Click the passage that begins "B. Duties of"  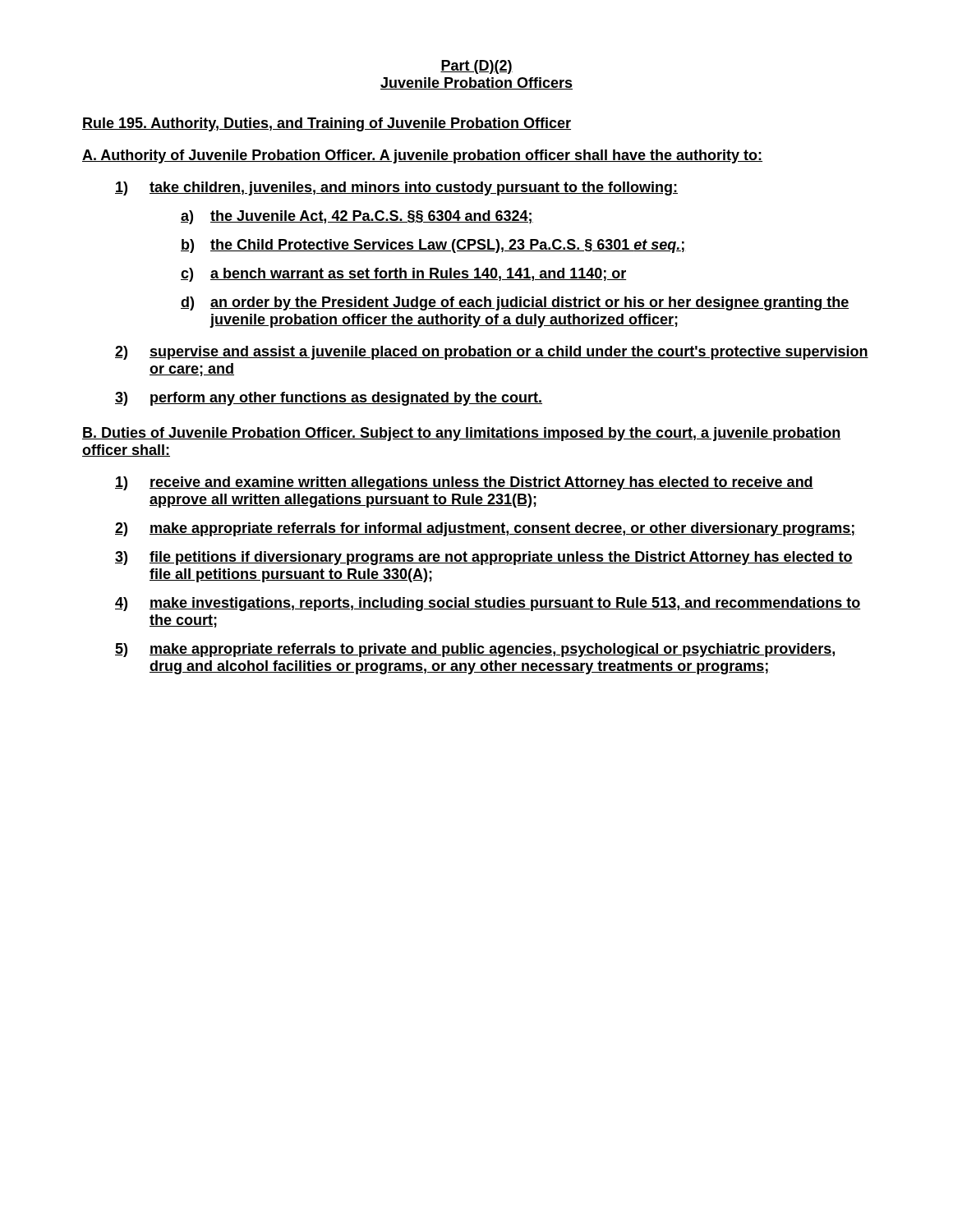461,441
